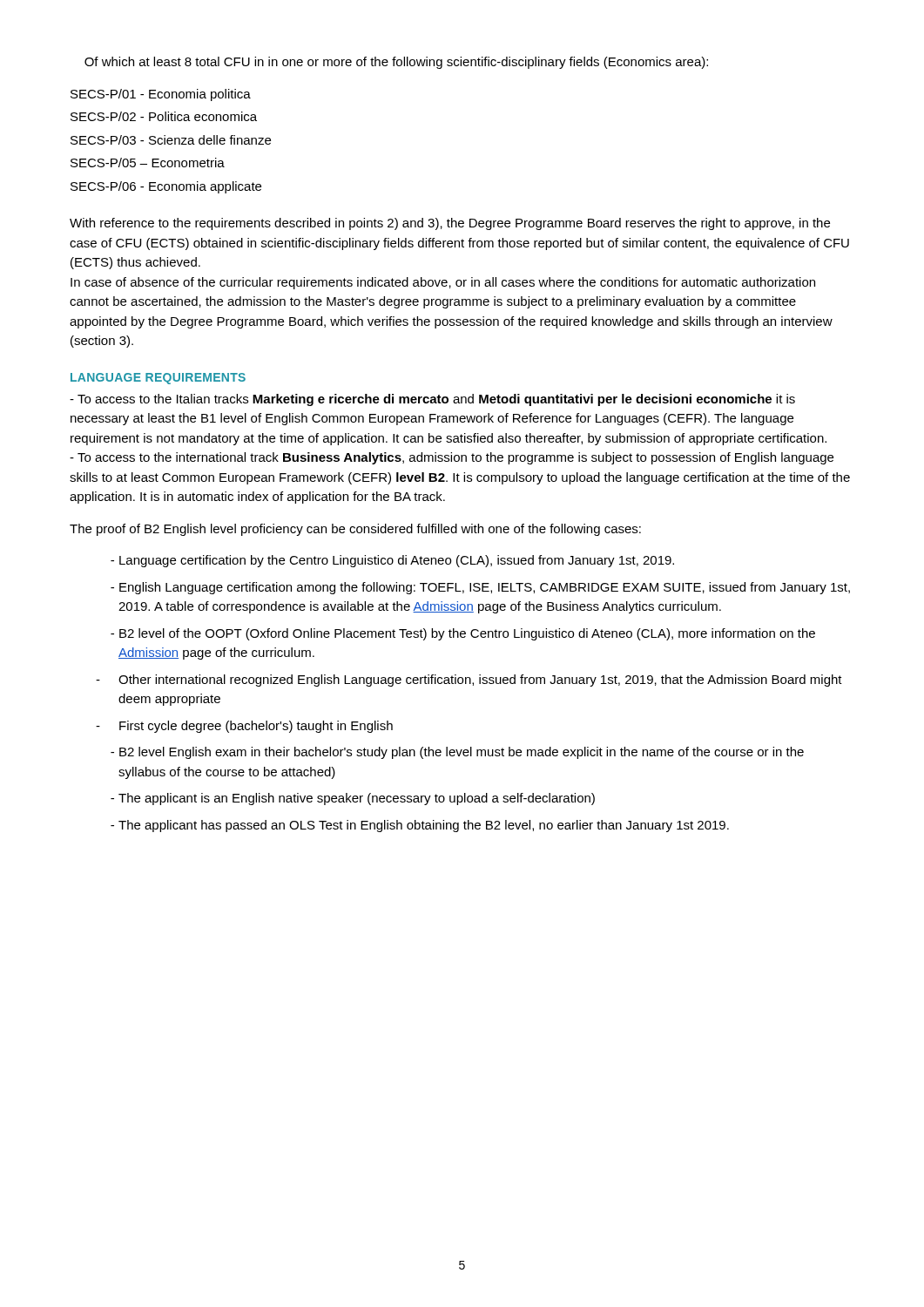
Task: Where is the passage that starts "- The applicant has passed"?
Action: point(462,825)
